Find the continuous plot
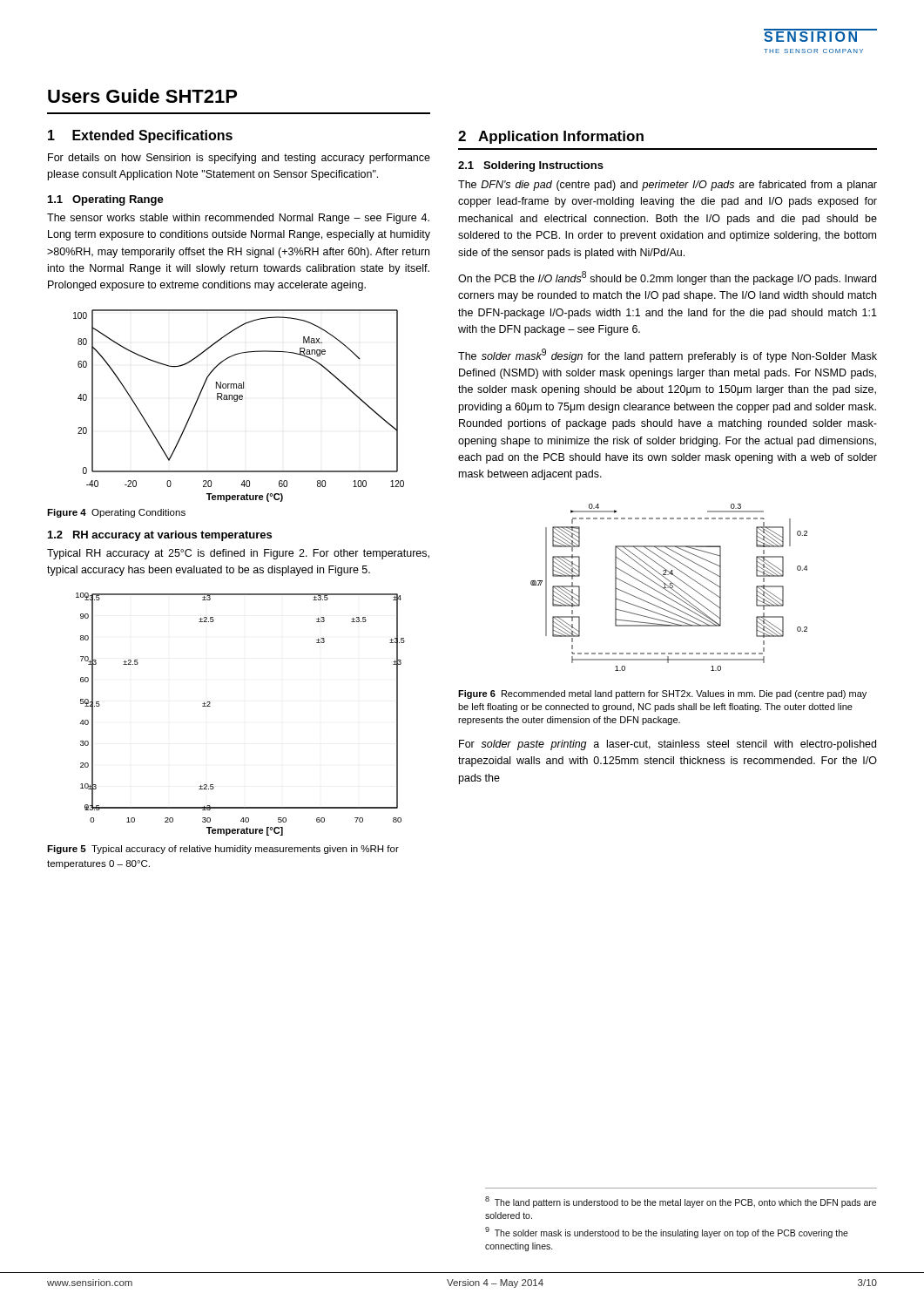Image resolution: width=924 pixels, height=1307 pixels. coord(239,401)
